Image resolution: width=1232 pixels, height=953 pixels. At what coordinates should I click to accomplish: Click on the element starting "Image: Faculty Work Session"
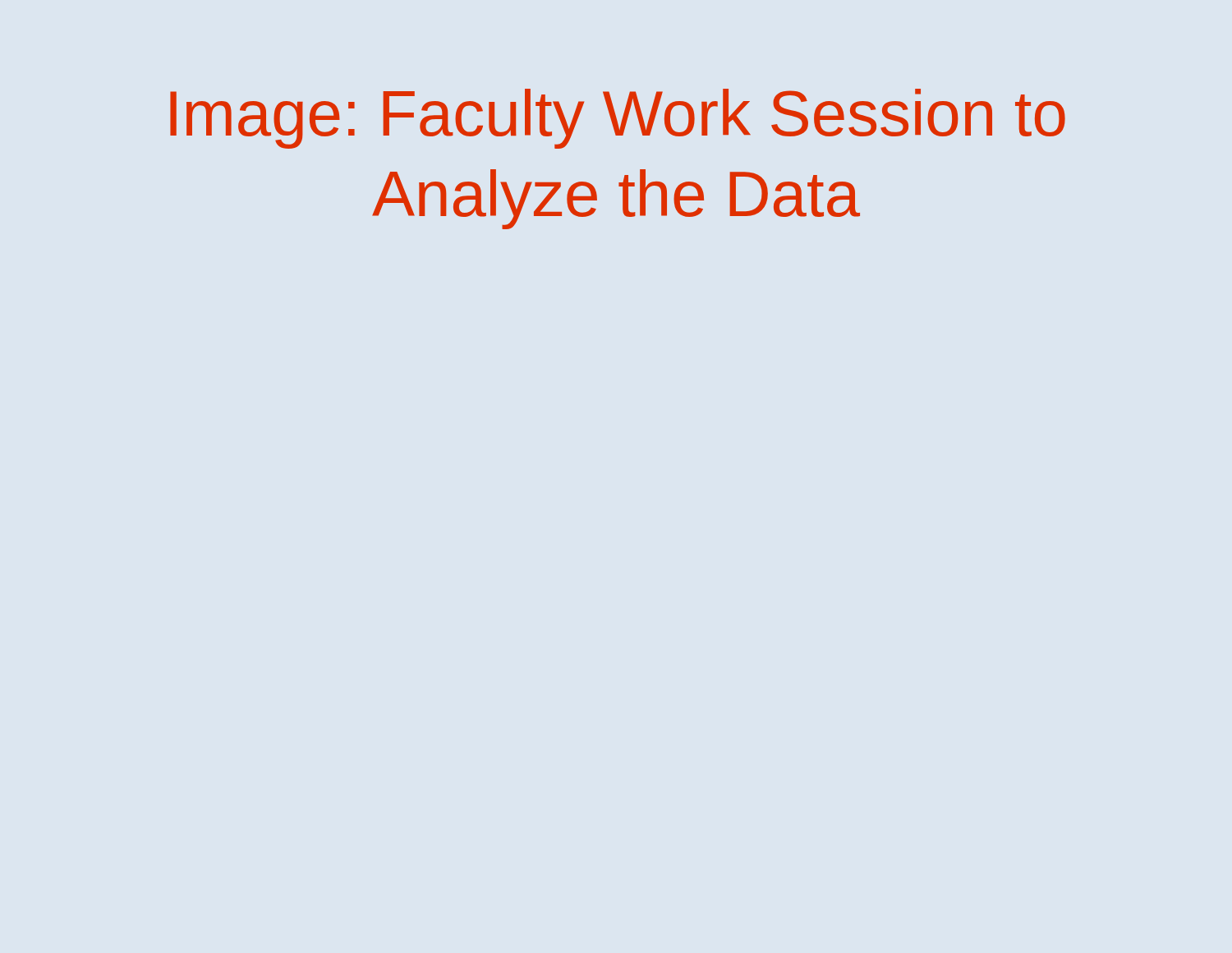coord(616,154)
